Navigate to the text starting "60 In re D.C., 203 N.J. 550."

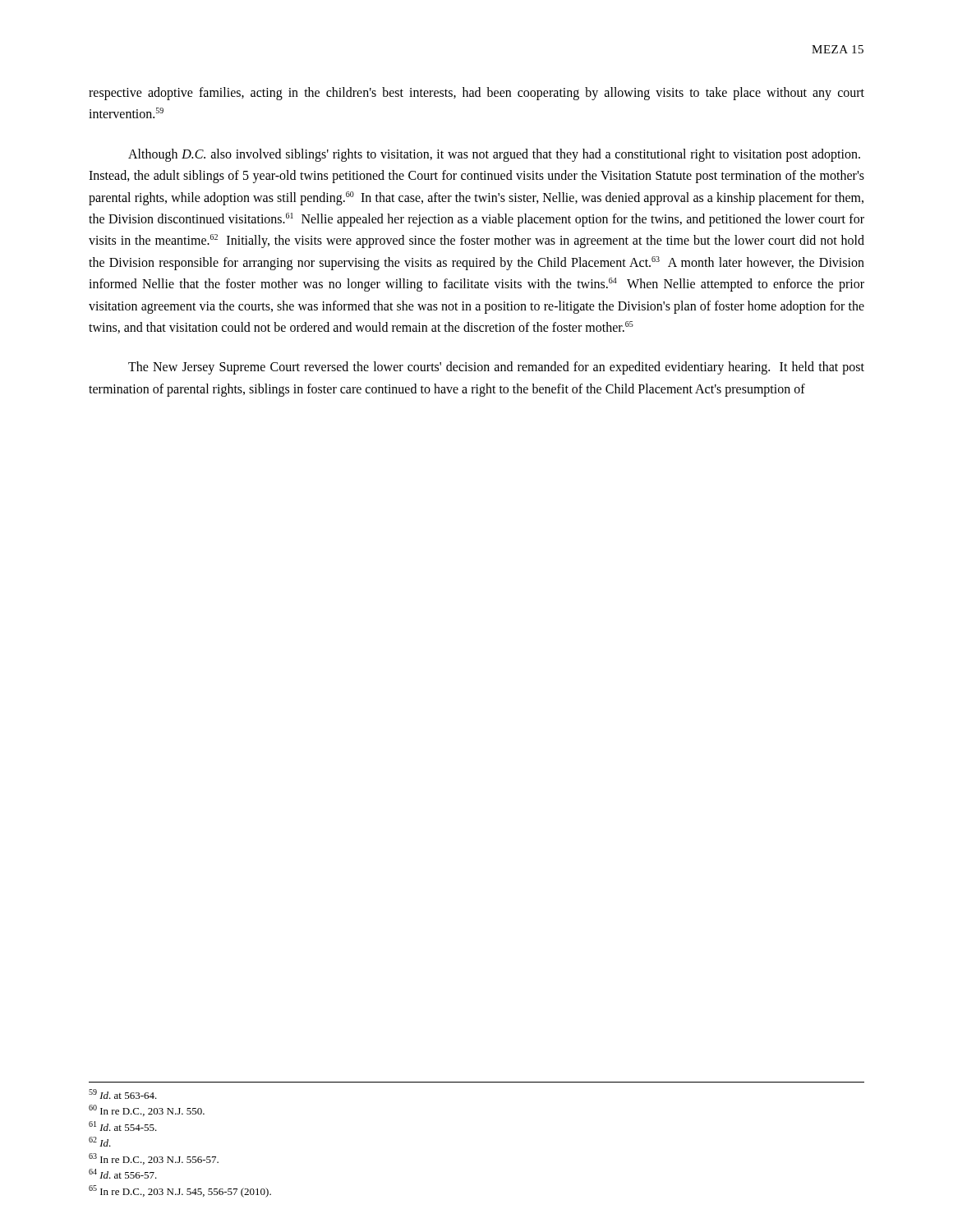click(147, 1110)
